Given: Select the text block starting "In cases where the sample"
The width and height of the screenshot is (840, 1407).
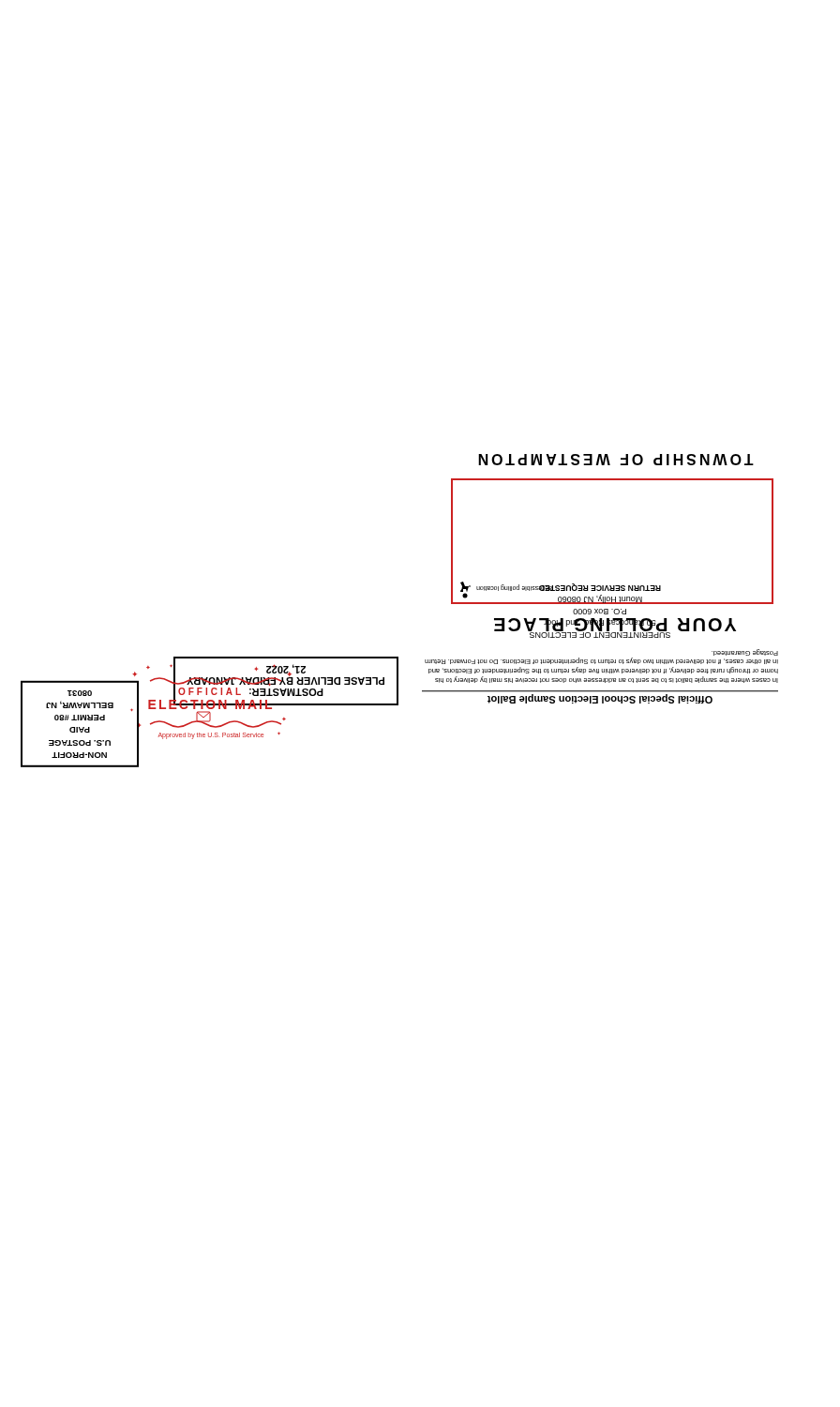Looking at the screenshot, I should tap(601, 667).
